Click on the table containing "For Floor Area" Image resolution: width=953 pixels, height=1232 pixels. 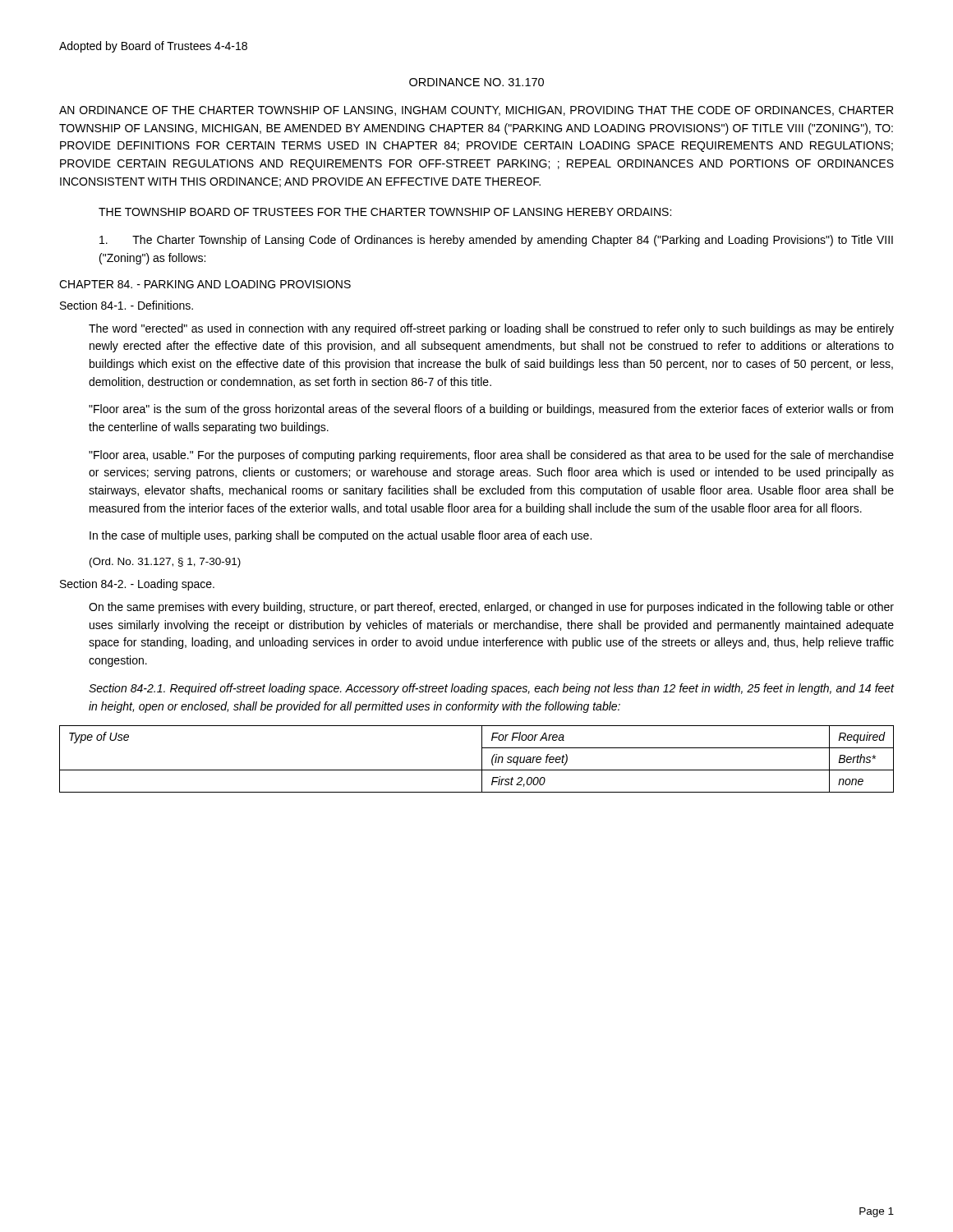pos(476,759)
